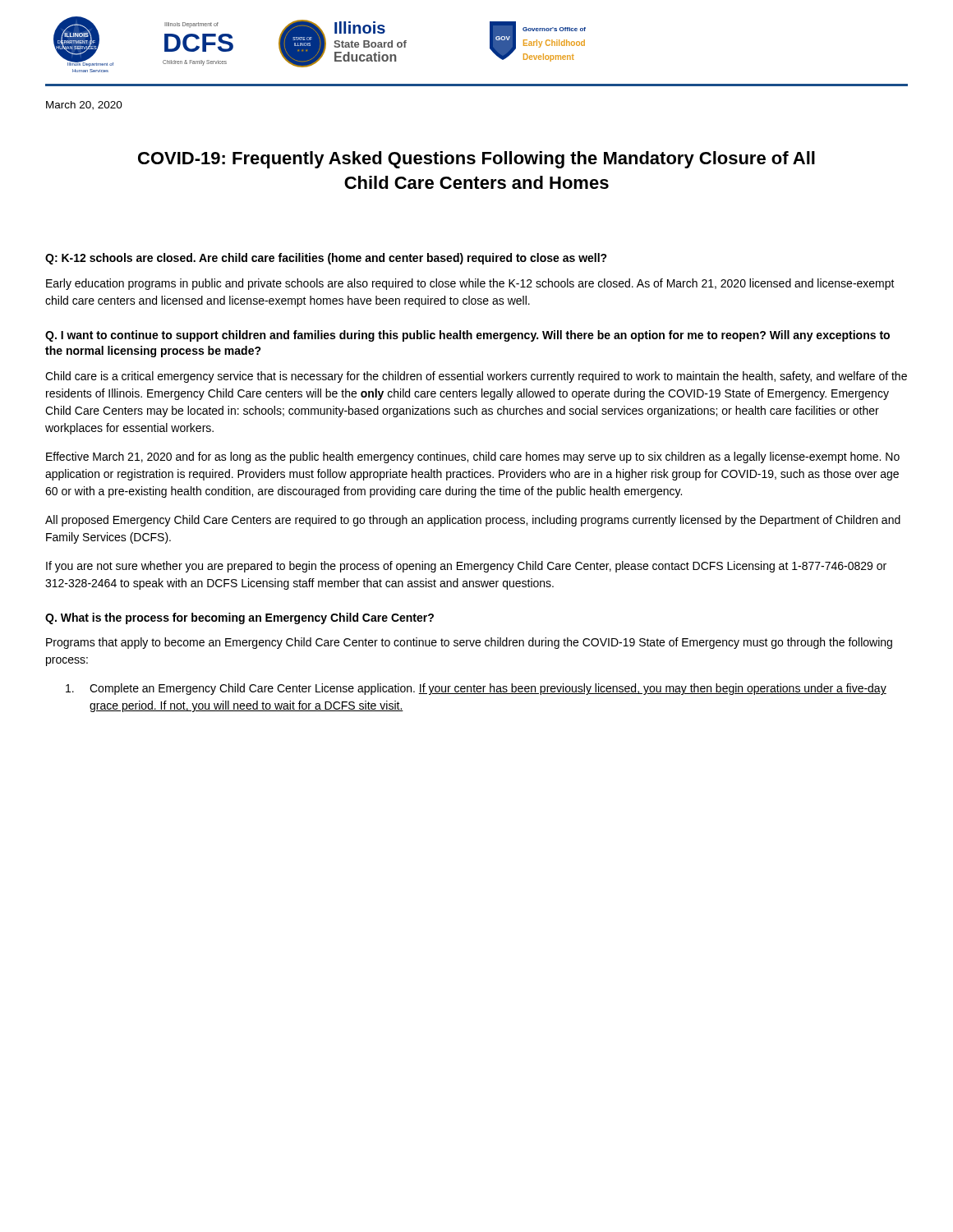Point to the block beginning "Effective March 21, 2020 and for as"
This screenshot has height=1232, width=953.
click(472, 474)
